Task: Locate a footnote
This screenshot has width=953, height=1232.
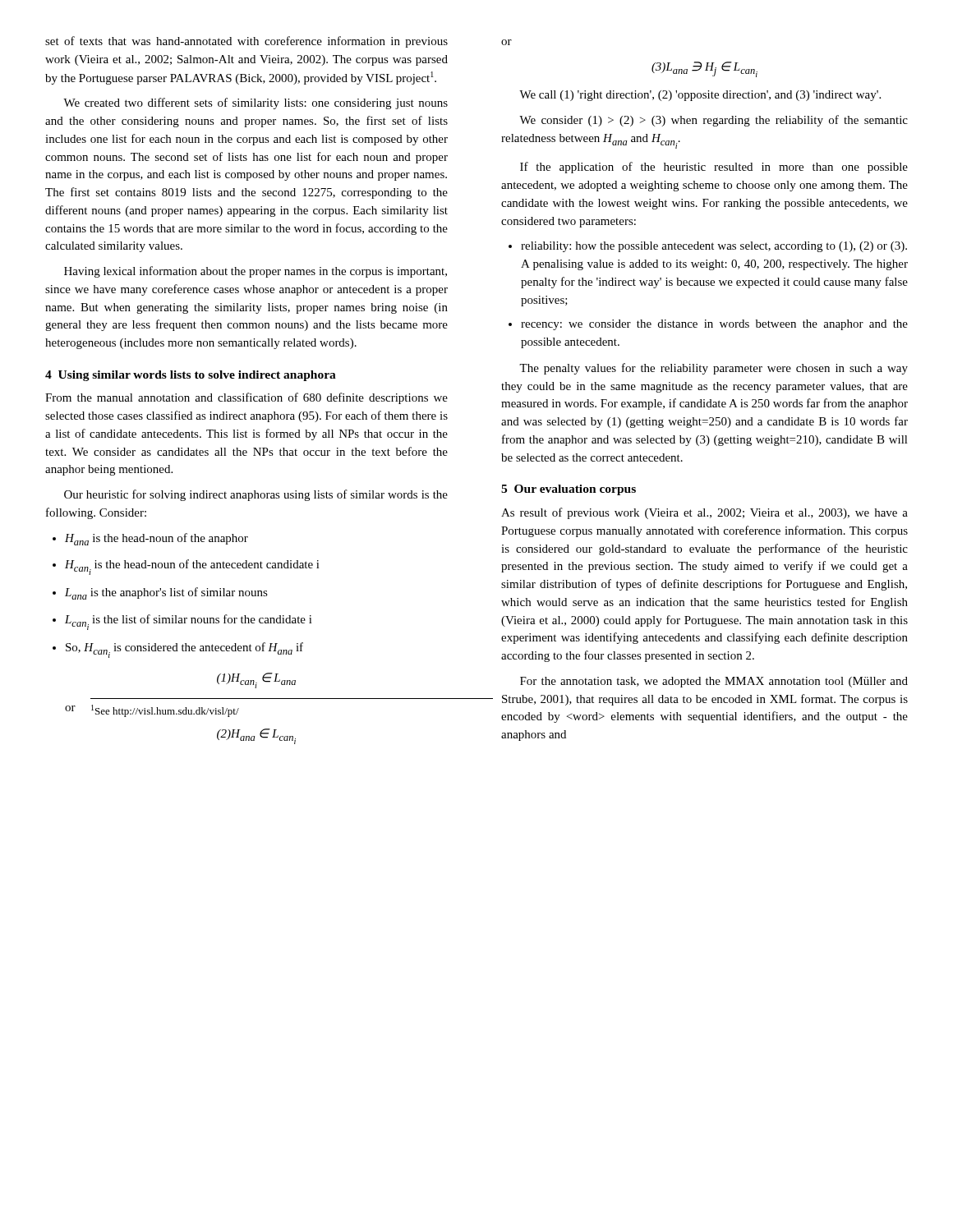Action: click(x=292, y=711)
